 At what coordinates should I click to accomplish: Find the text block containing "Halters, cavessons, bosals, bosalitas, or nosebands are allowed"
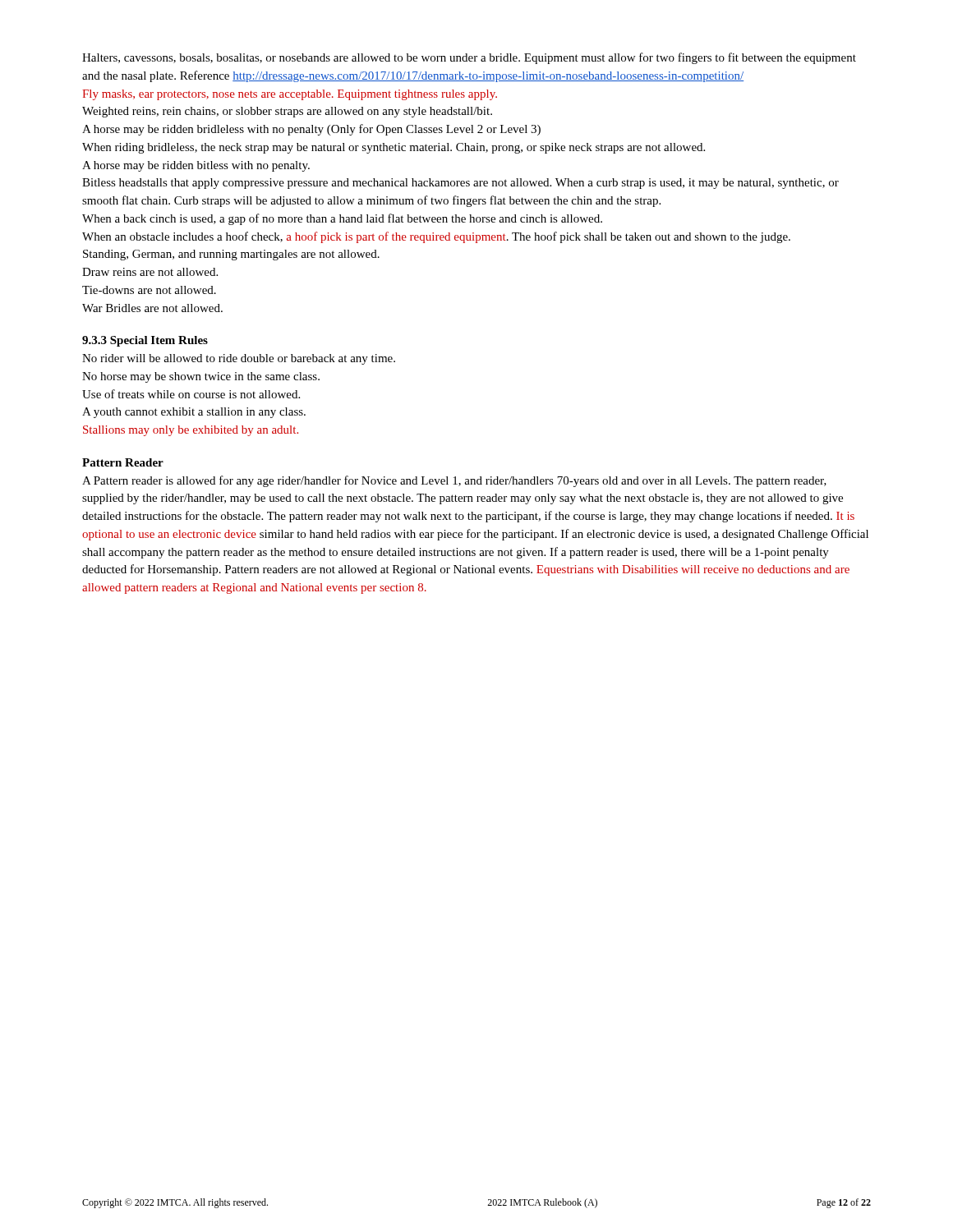tap(476, 67)
